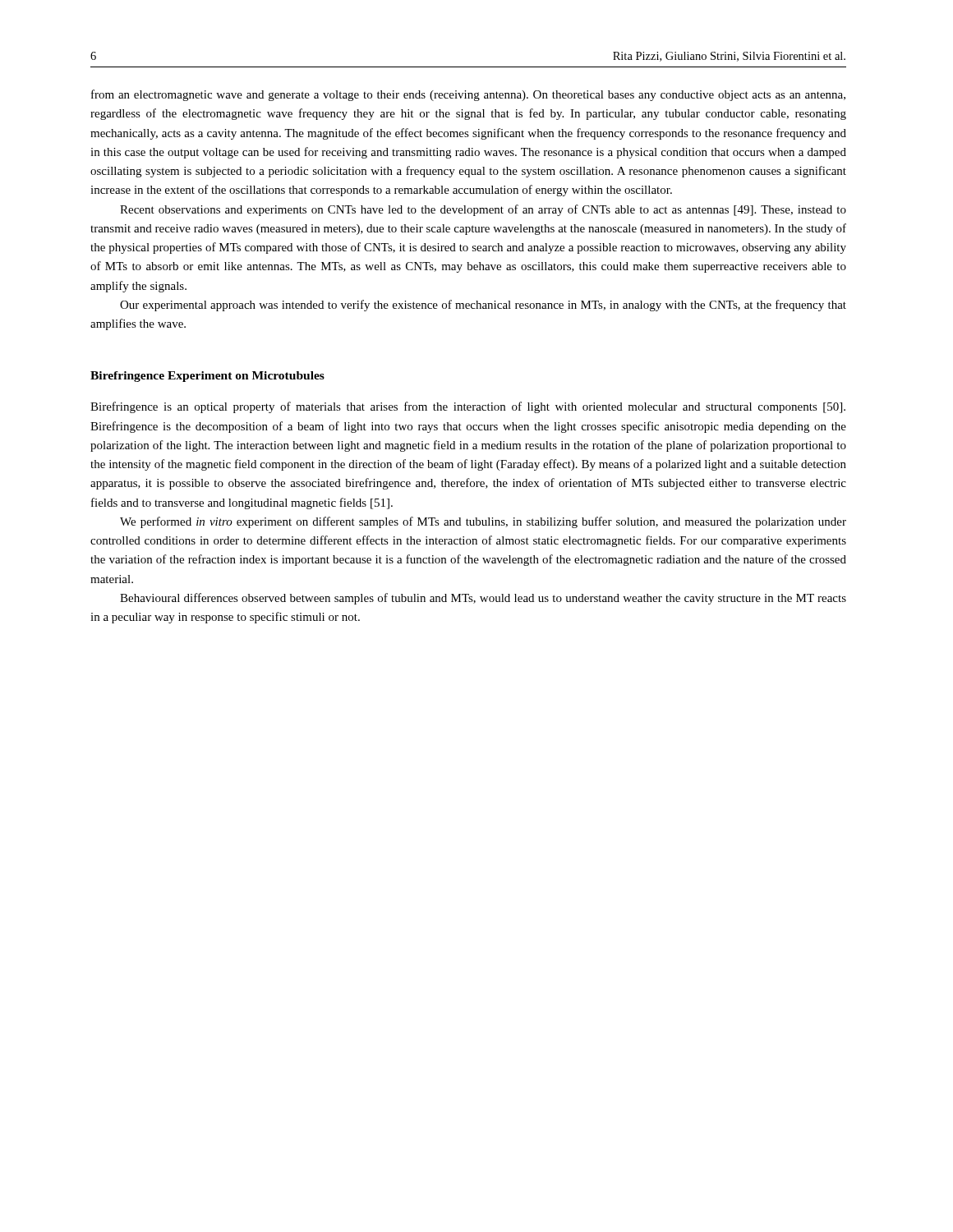This screenshot has width=953, height=1232.
Task: Select the text block that reads "Birefringence is an optical property of"
Action: tap(468, 455)
